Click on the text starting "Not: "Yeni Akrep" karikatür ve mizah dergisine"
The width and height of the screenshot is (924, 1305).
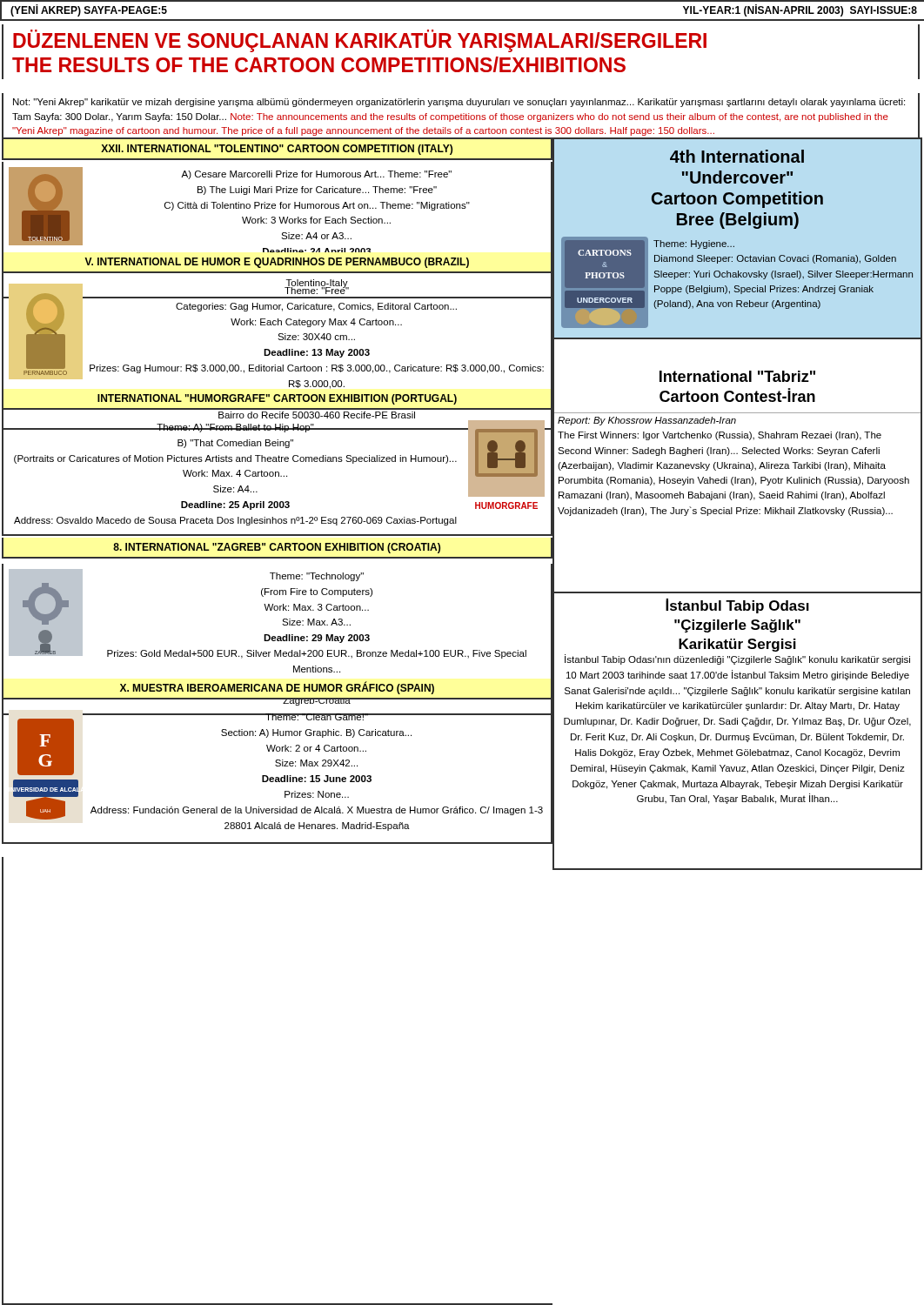point(459,116)
